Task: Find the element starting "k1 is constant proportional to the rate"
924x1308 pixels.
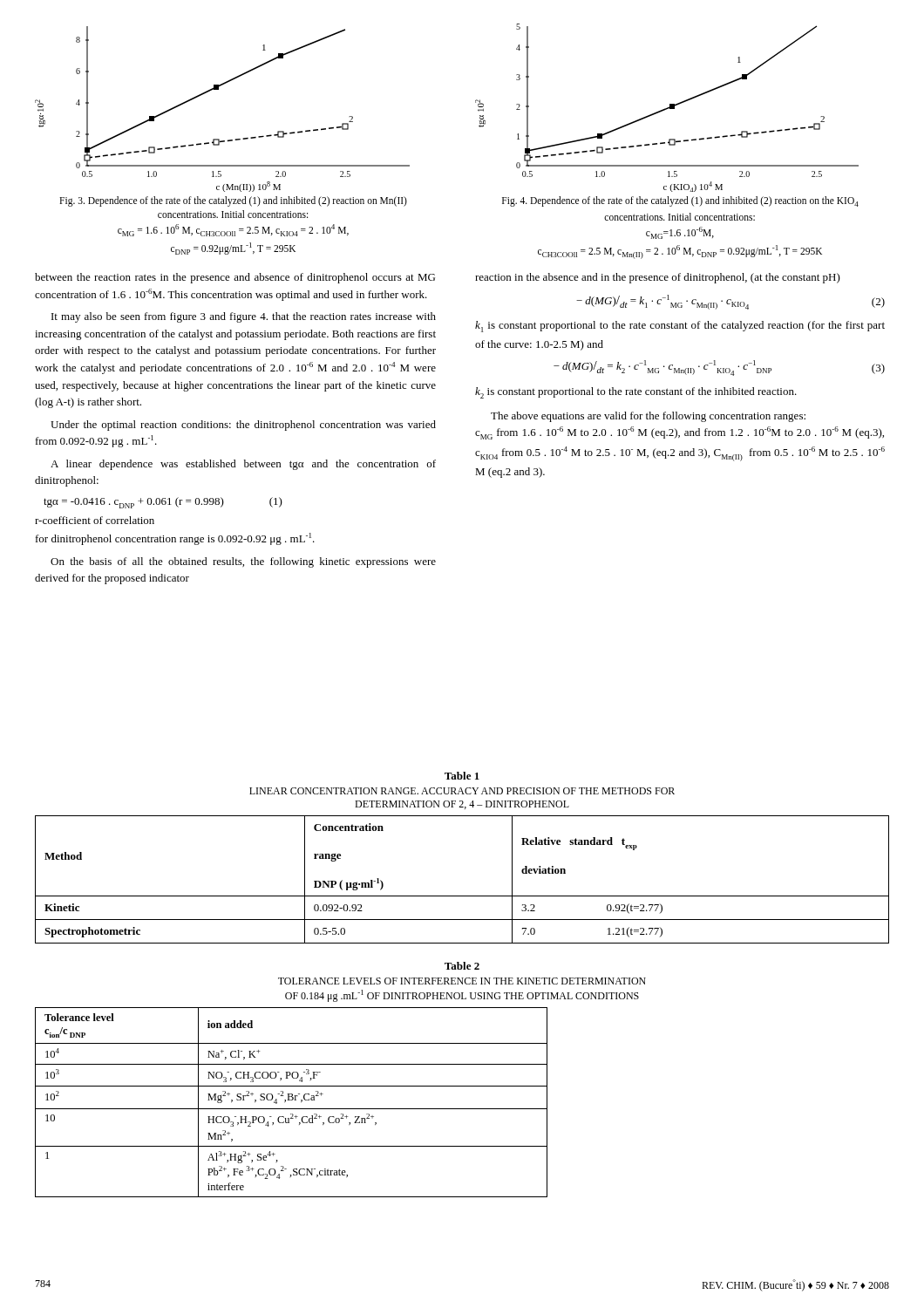Action: pos(680,335)
